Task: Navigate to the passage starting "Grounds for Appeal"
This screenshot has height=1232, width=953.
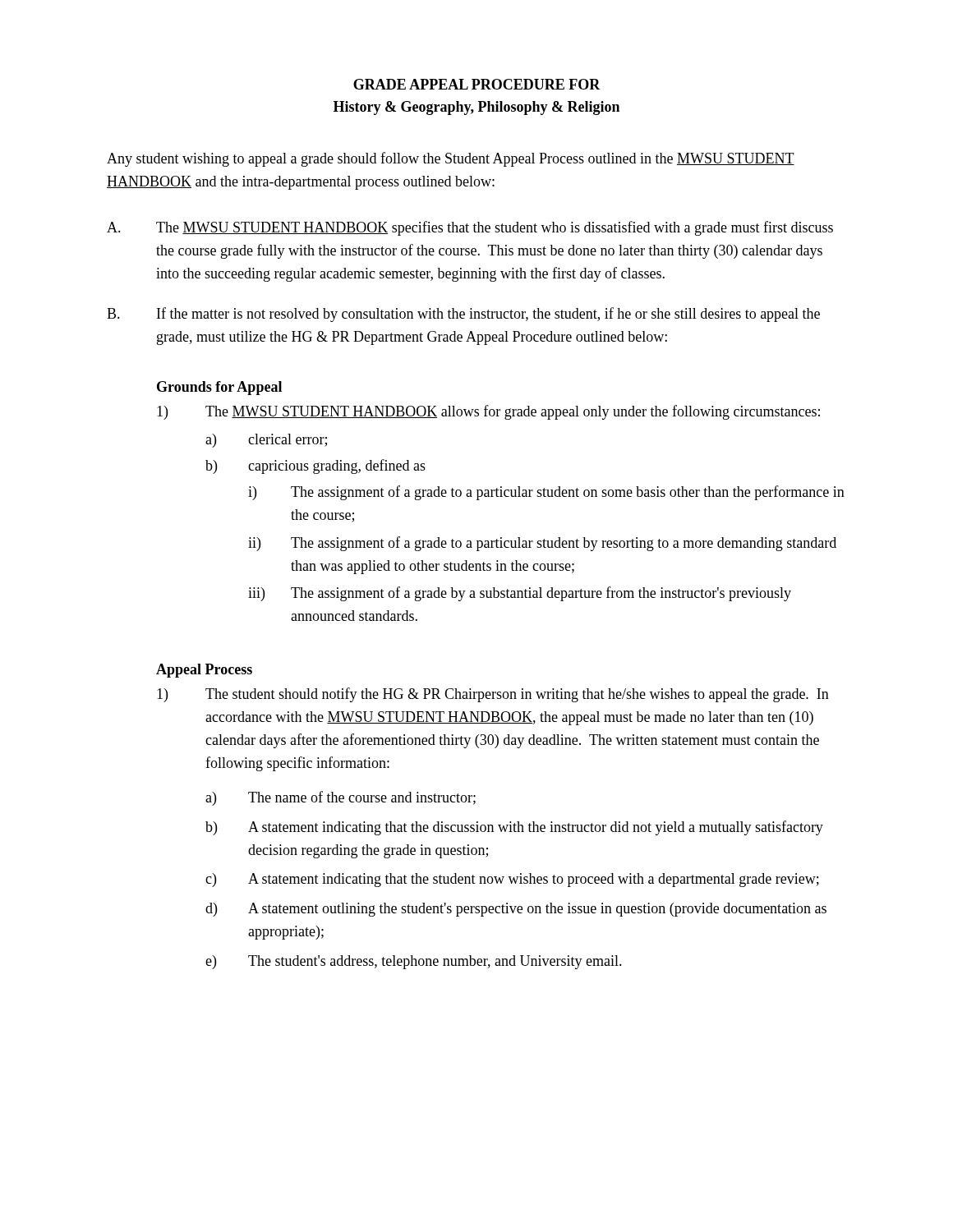Action: pos(219,387)
